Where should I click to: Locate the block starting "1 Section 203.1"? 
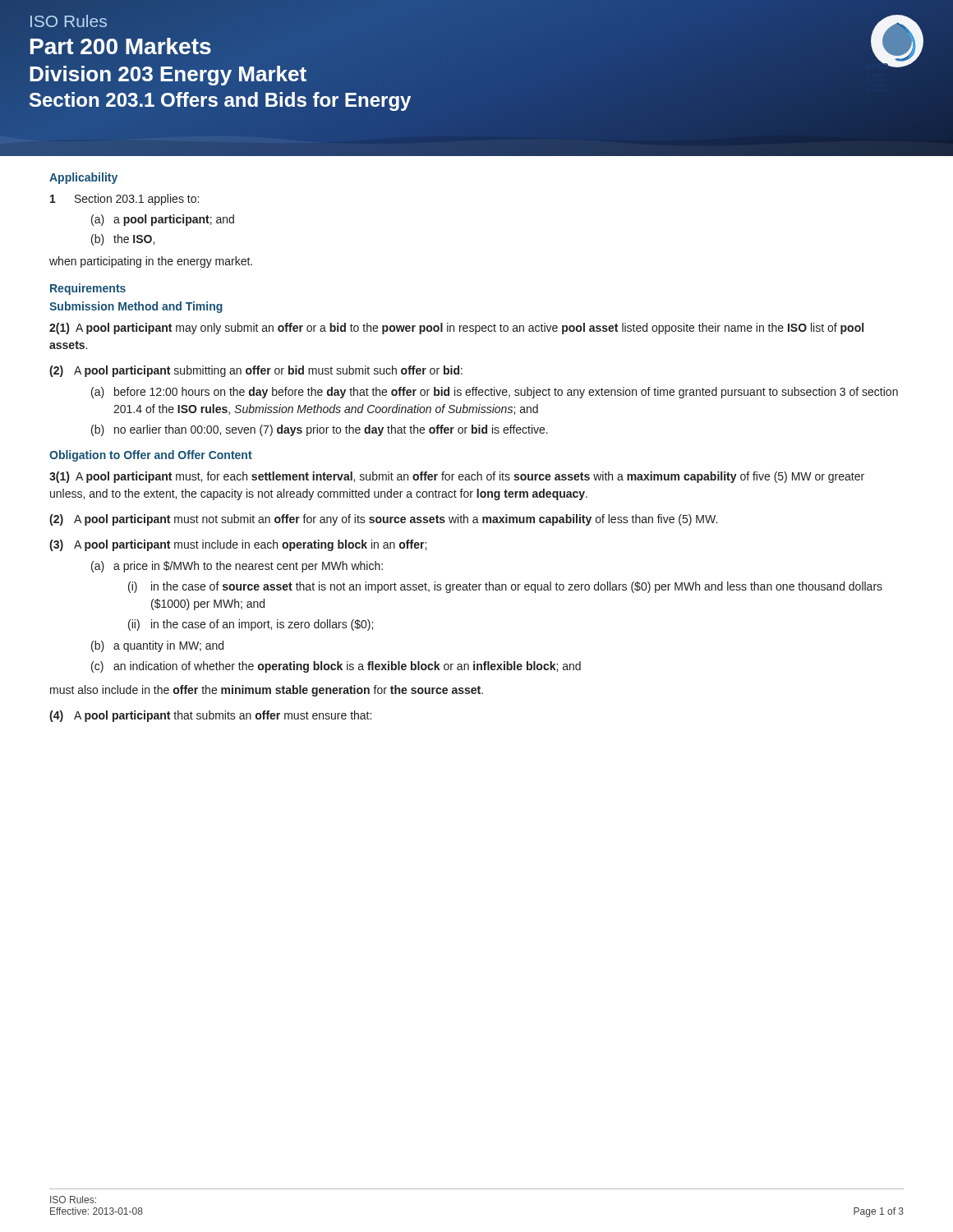[x=125, y=199]
